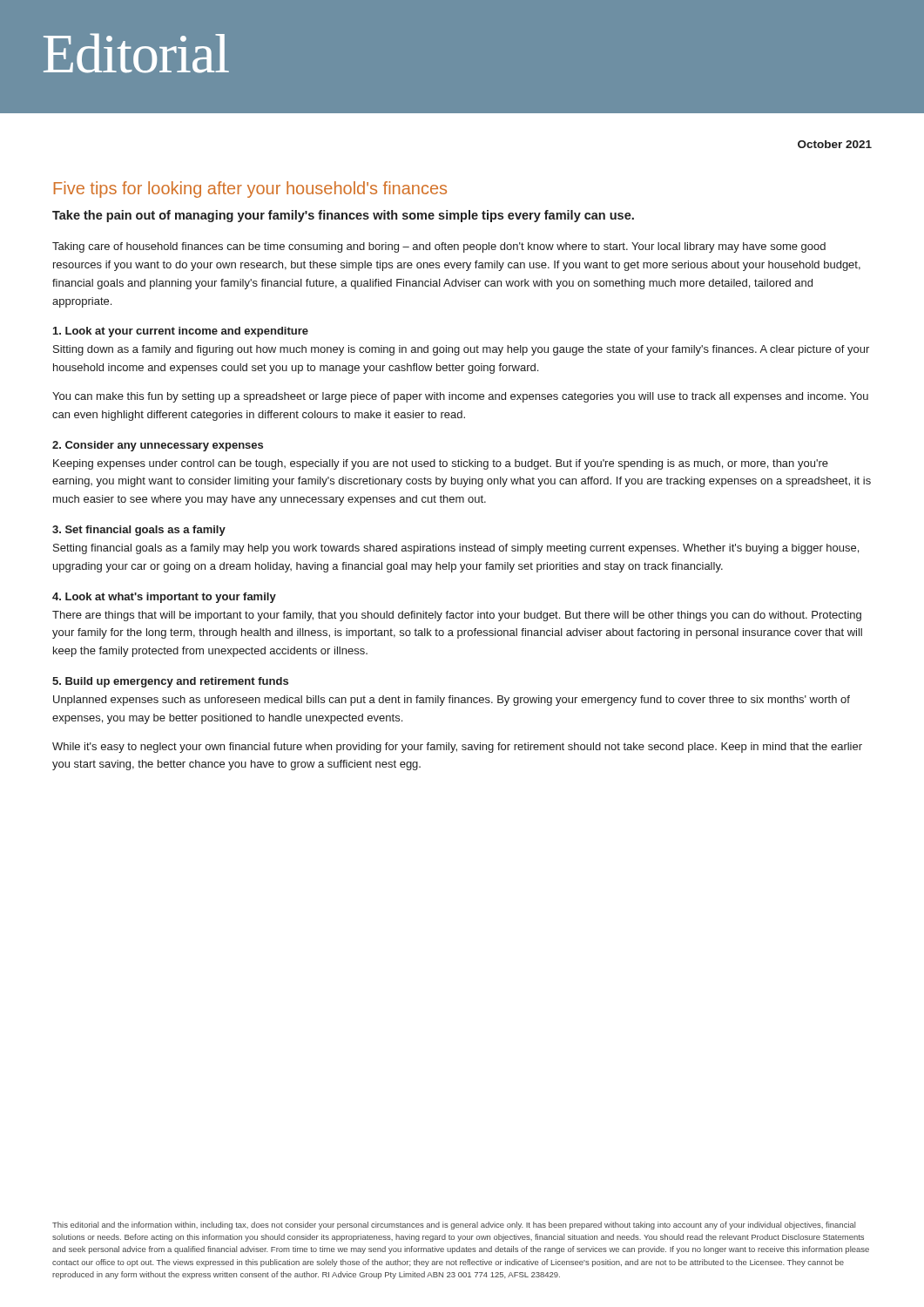Point to the element starting "Taking care of household finances can be time"

pyautogui.click(x=457, y=274)
